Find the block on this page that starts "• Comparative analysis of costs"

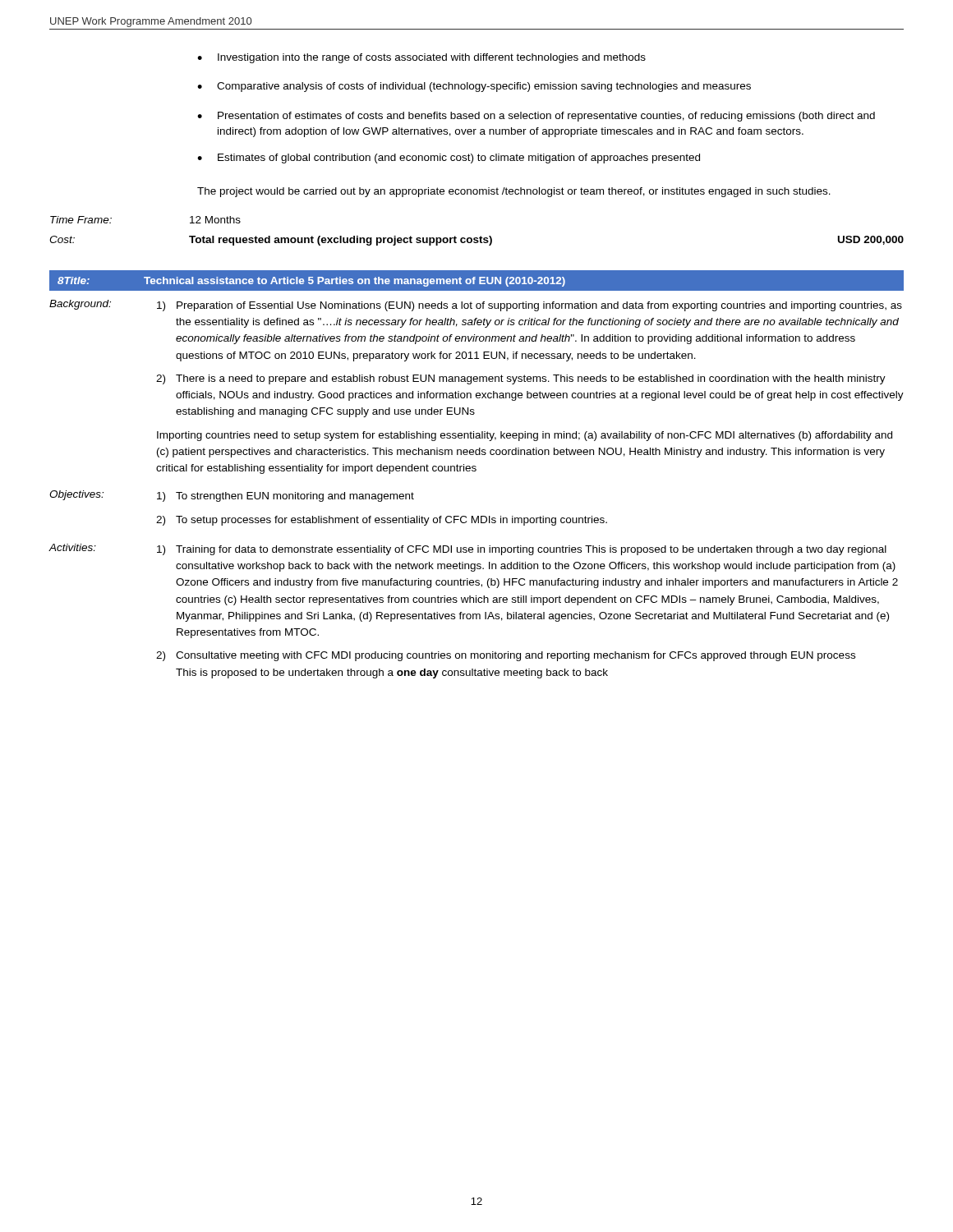(550, 88)
